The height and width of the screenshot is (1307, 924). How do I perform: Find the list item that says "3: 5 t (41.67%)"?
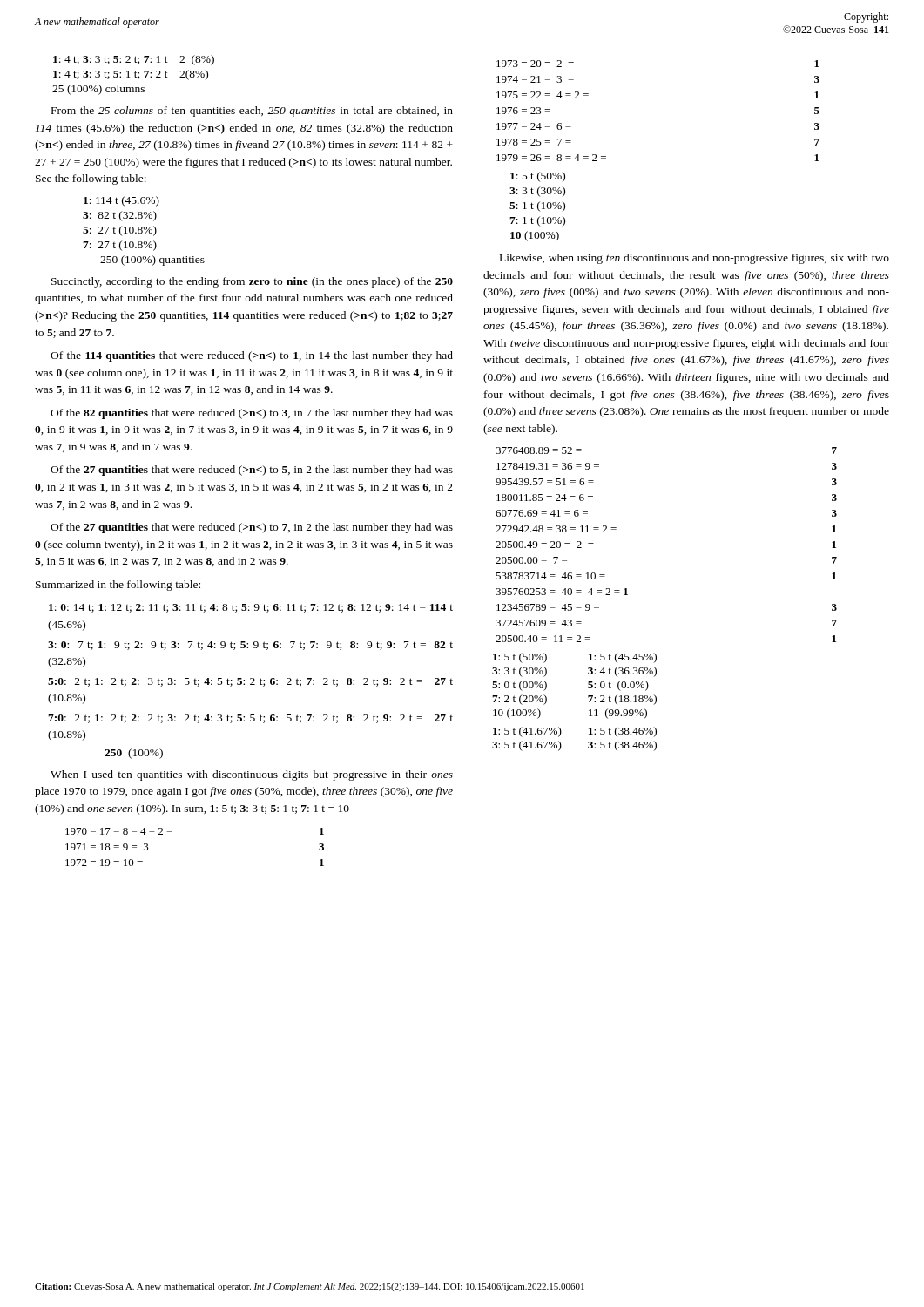(x=527, y=745)
